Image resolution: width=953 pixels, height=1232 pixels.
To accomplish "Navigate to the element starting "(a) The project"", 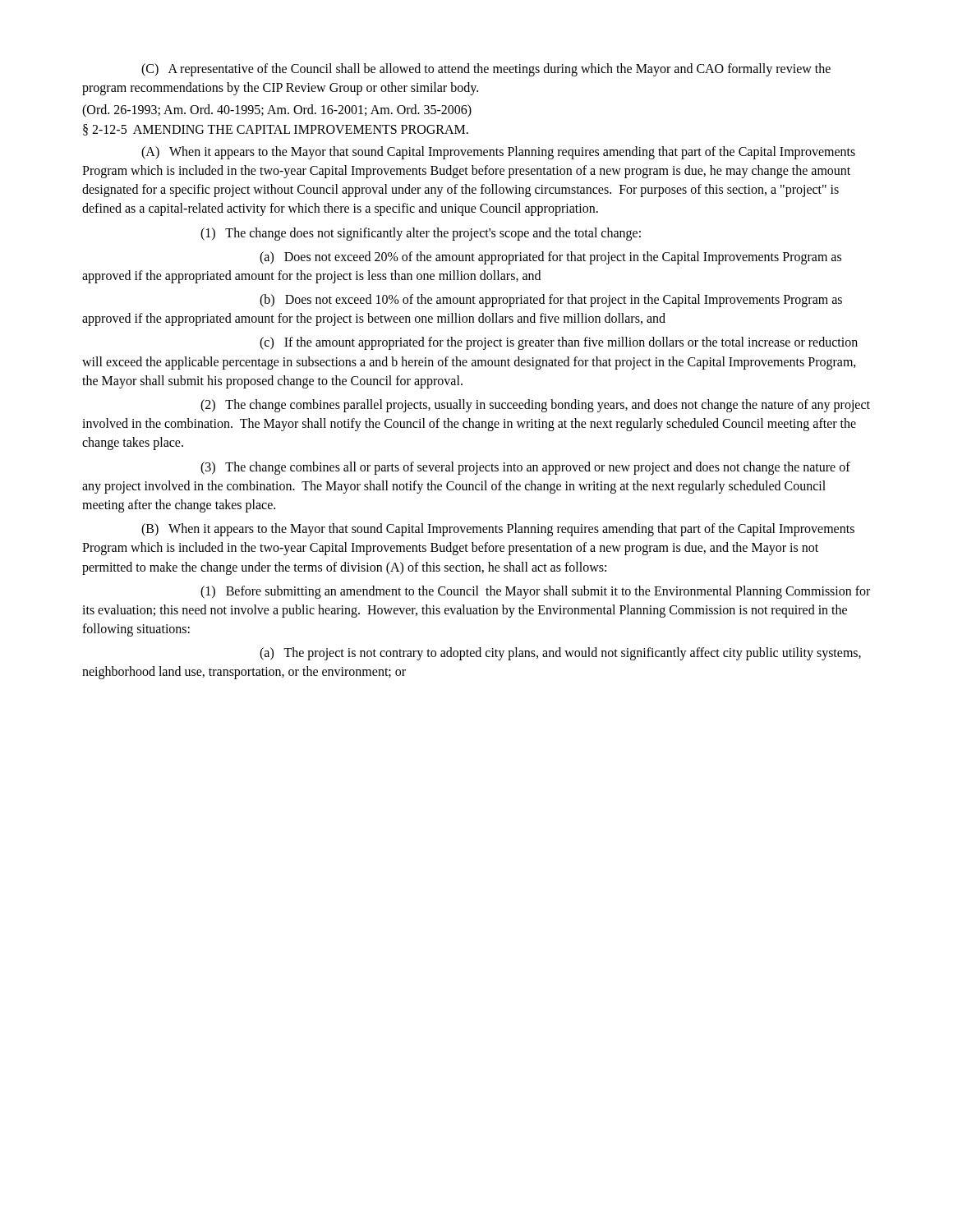I will 472,662.
